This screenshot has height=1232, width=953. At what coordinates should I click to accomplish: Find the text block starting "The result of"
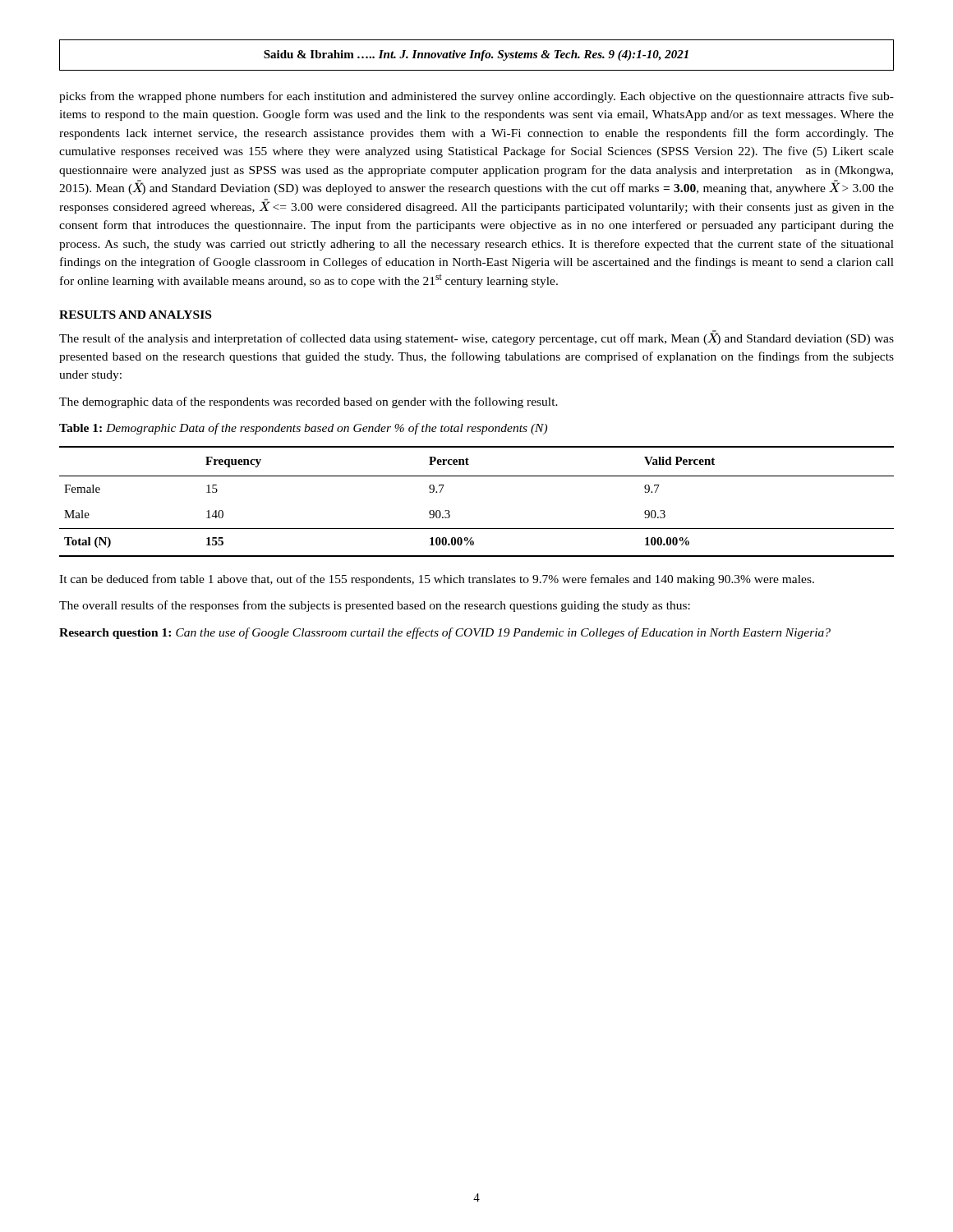point(476,356)
